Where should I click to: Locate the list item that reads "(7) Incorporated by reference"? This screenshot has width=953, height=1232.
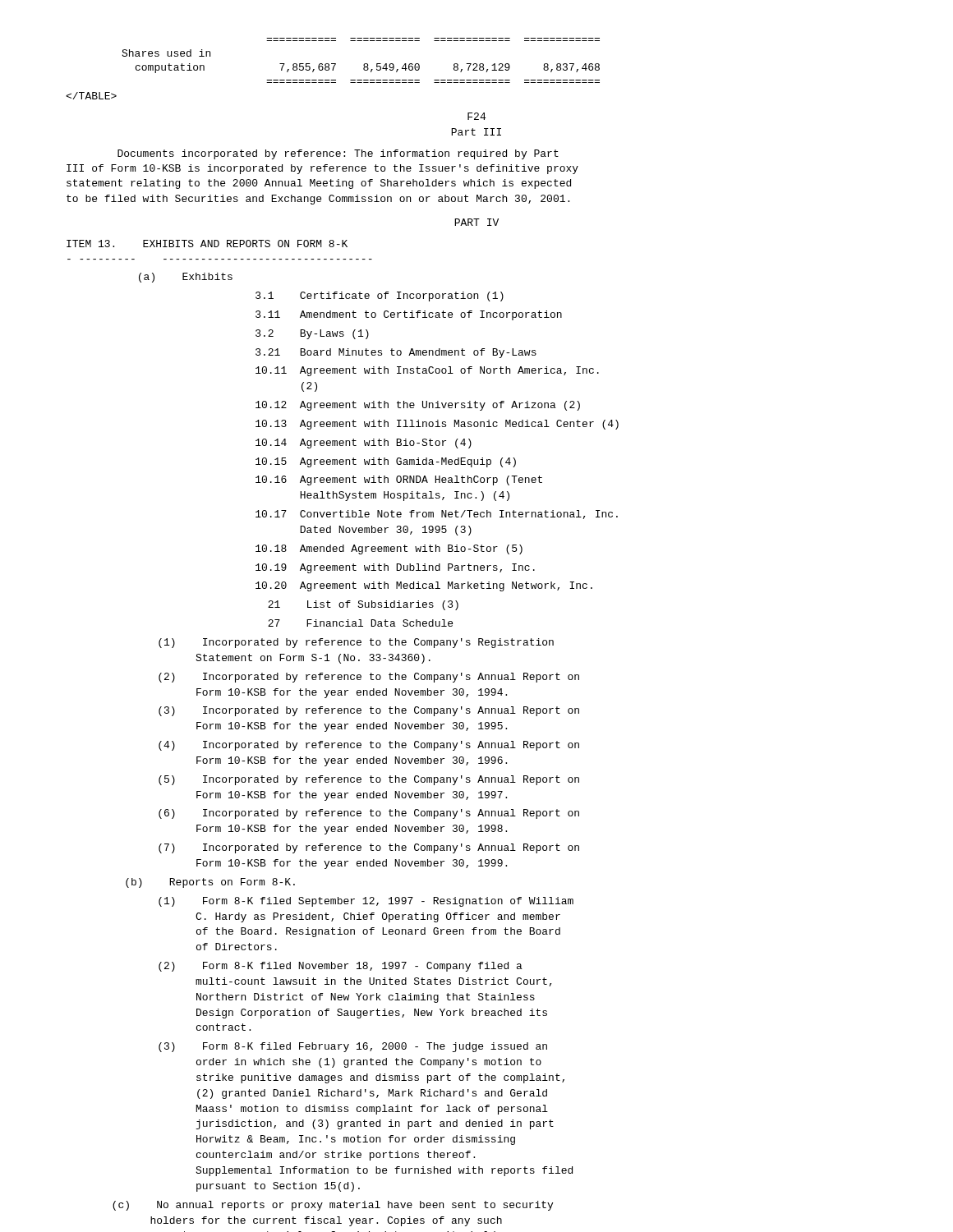click(356, 856)
